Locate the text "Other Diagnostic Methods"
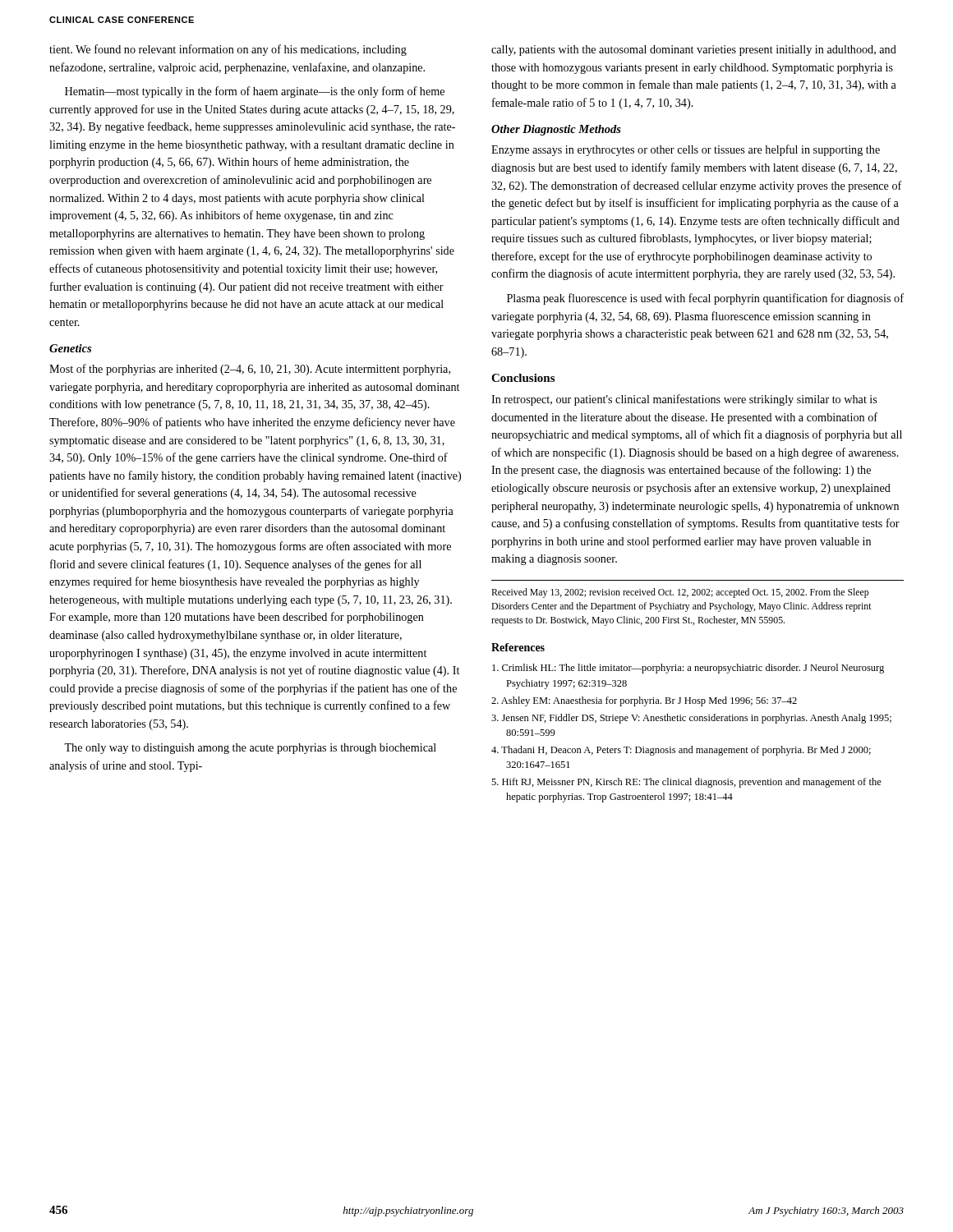This screenshot has height=1232, width=953. click(x=556, y=129)
